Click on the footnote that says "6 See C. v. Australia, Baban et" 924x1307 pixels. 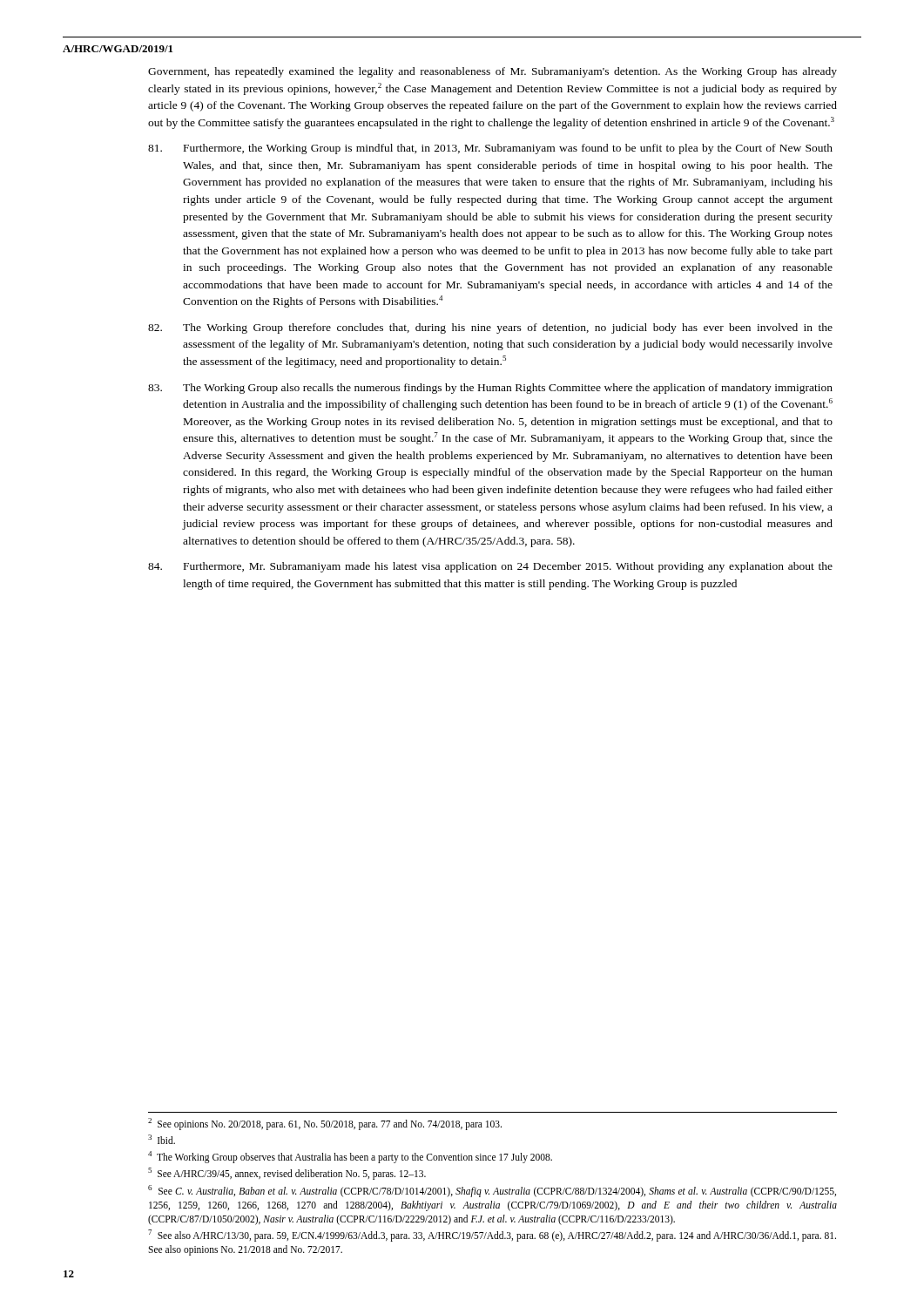point(492,1204)
